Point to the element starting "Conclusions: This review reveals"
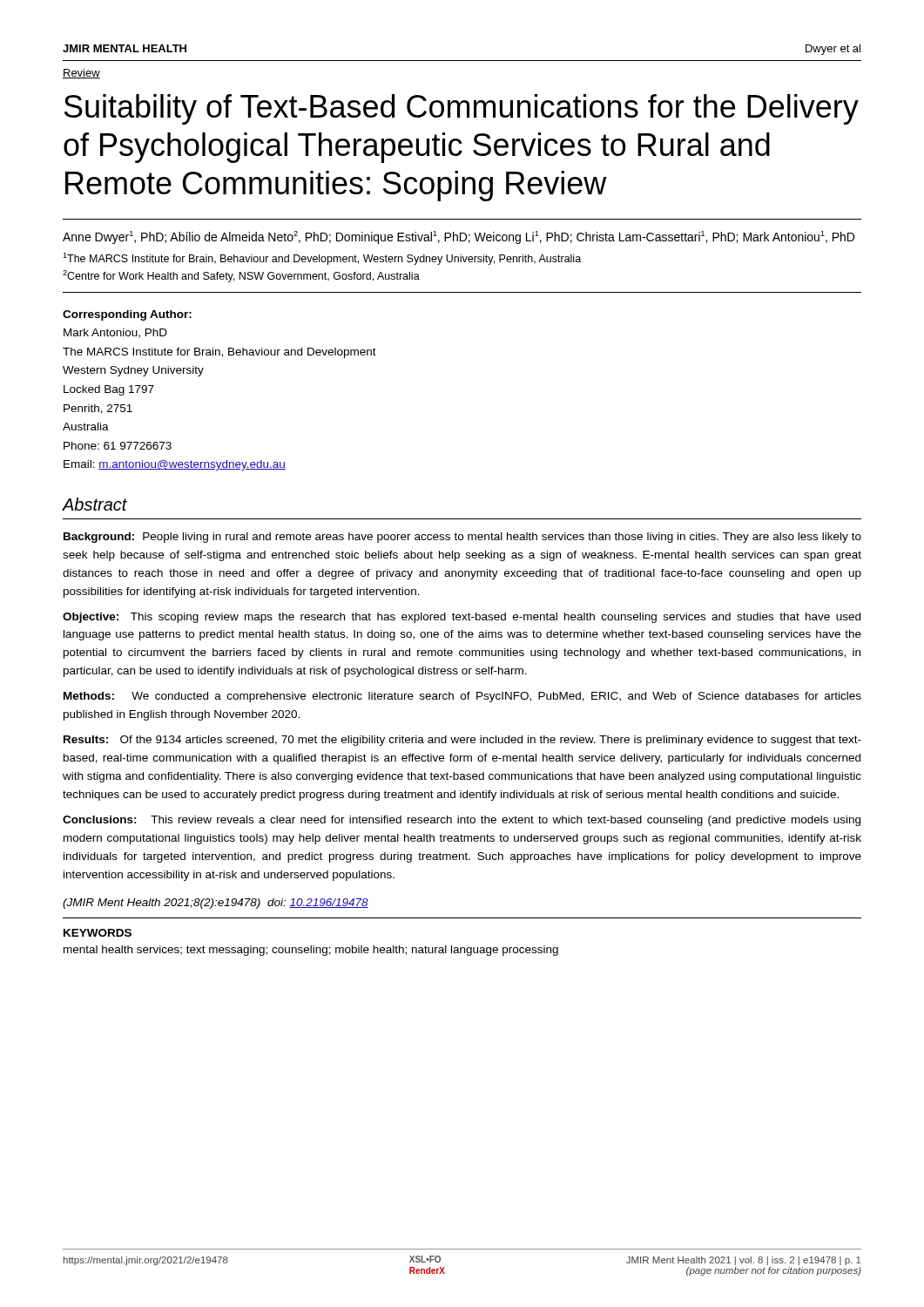This screenshot has width=924, height=1307. 462,847
